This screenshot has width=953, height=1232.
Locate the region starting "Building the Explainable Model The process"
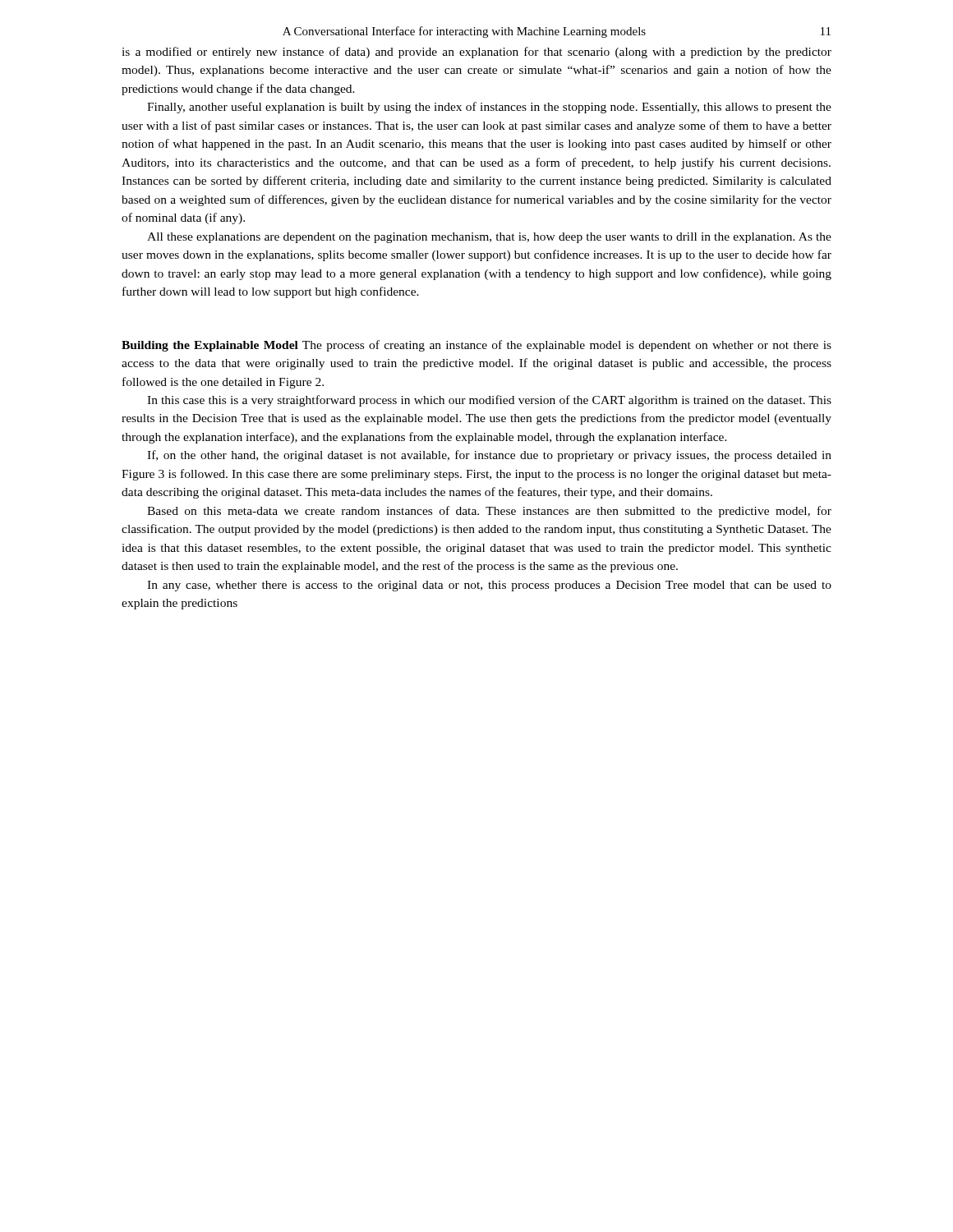pyautogui.click(x=476, y=363)
